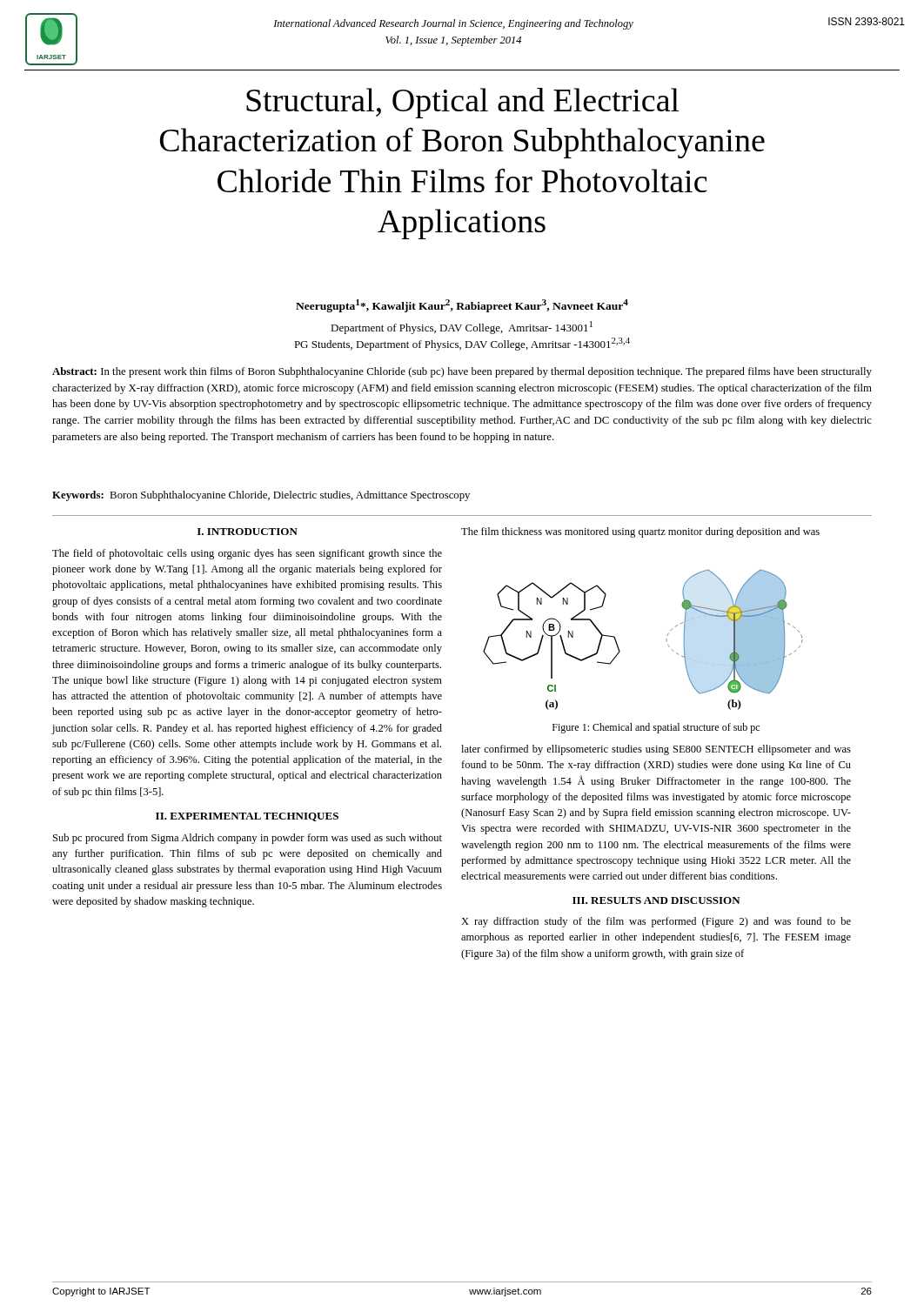
Task: Click on the section header containing "I. INTRODUCTION"
Action: click(247, 531)
